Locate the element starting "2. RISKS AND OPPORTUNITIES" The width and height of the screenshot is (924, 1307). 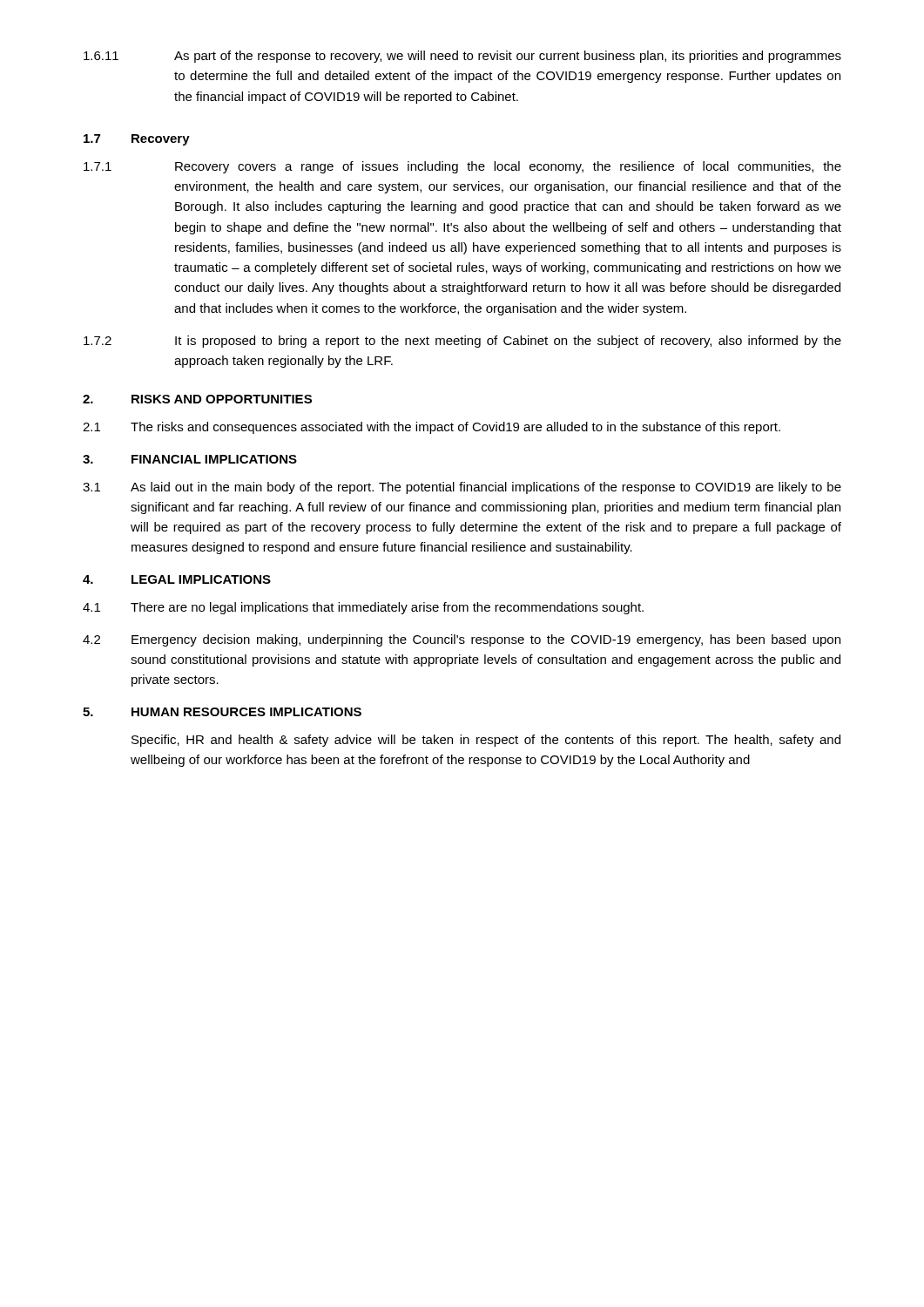tap(198, 399)
